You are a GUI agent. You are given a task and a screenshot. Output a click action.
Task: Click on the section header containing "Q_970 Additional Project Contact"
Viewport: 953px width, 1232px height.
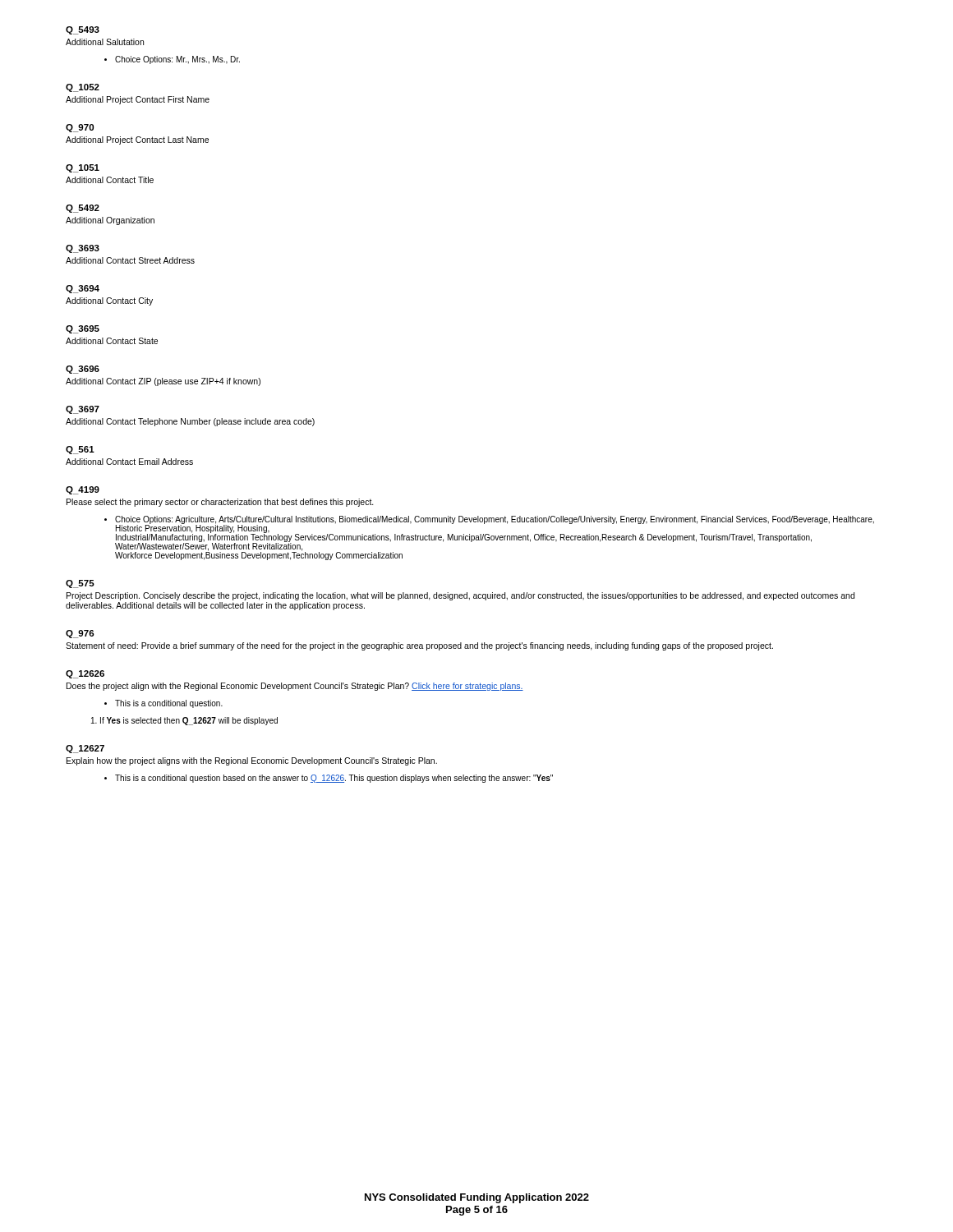click(80, 128)
